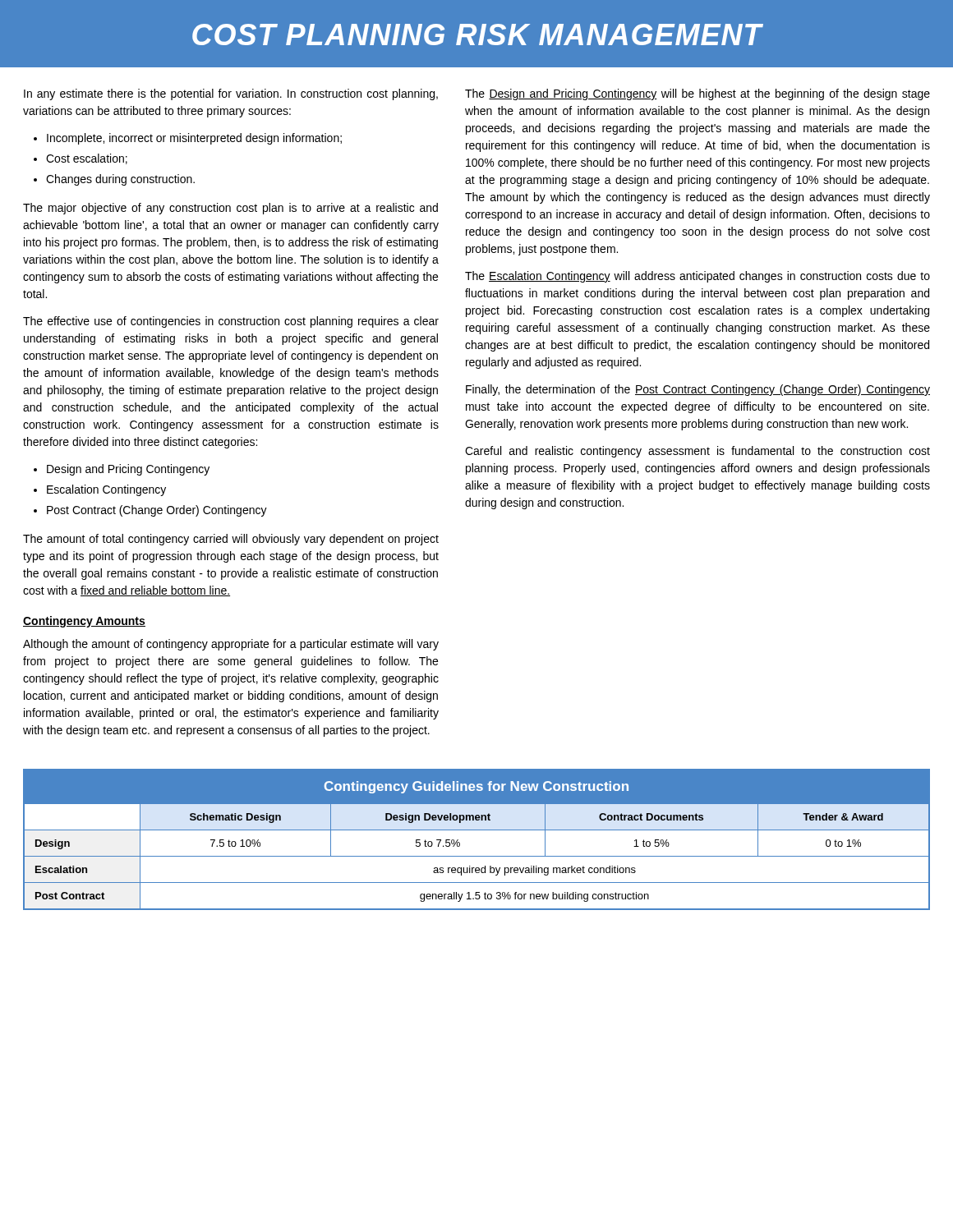Locate the element starting "Finally, the determination"
The width and height of the screenshot is (953, 1232).
tap(697, 407)
